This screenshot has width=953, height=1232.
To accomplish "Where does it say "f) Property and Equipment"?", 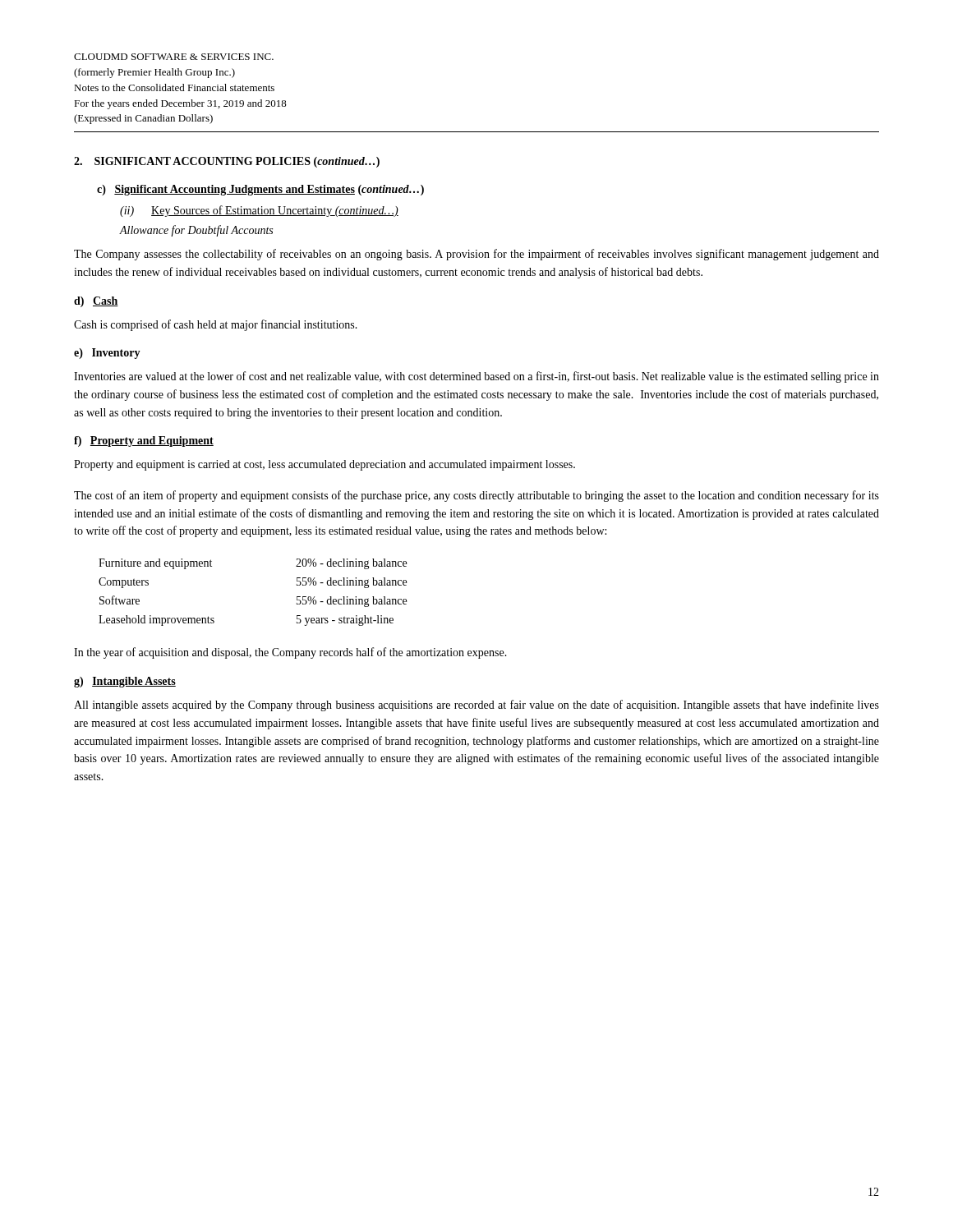I will (x=144, y=441).
